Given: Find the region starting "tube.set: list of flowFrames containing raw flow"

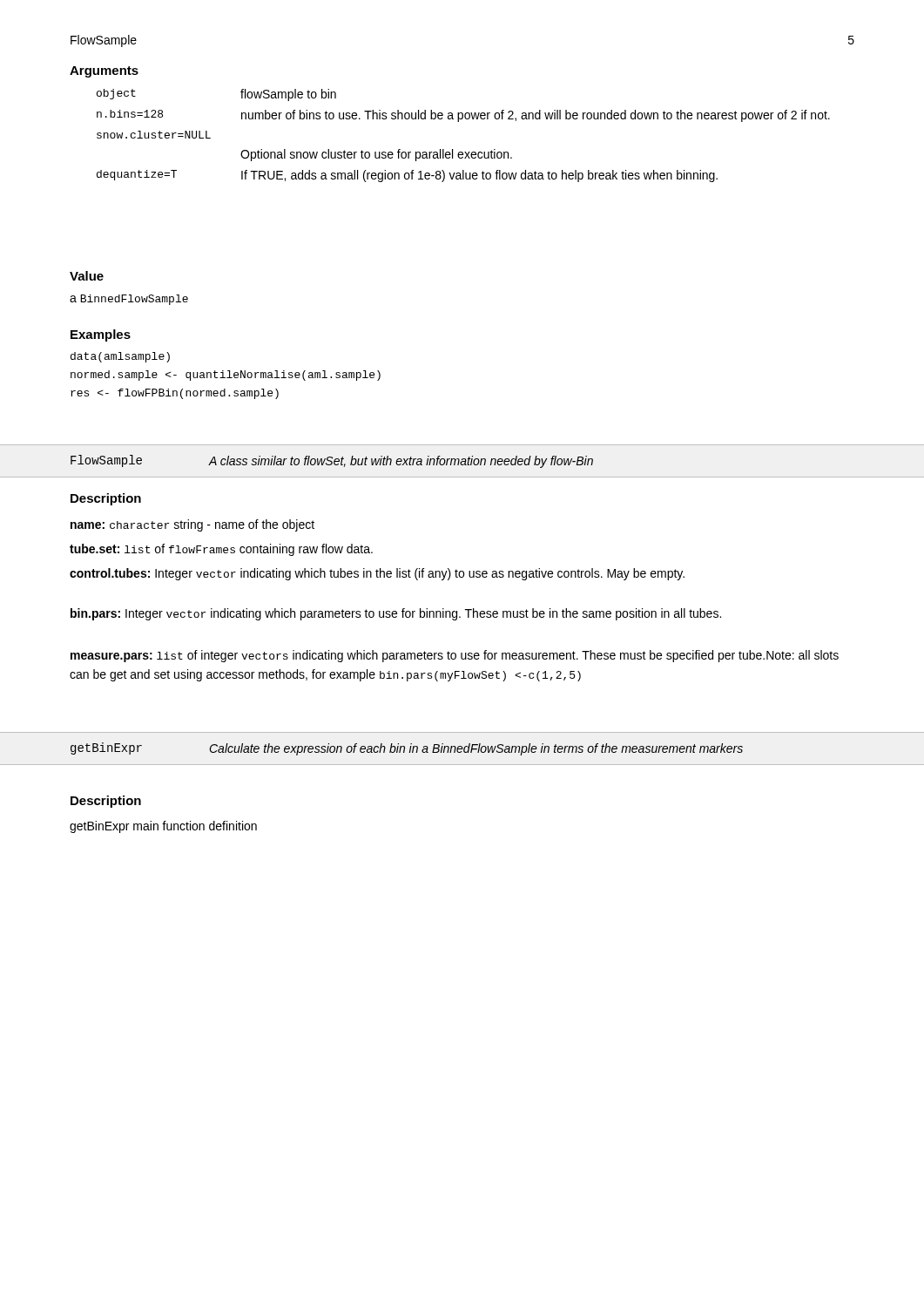Looking at the screenshot, I should click(x=222, y=549).
